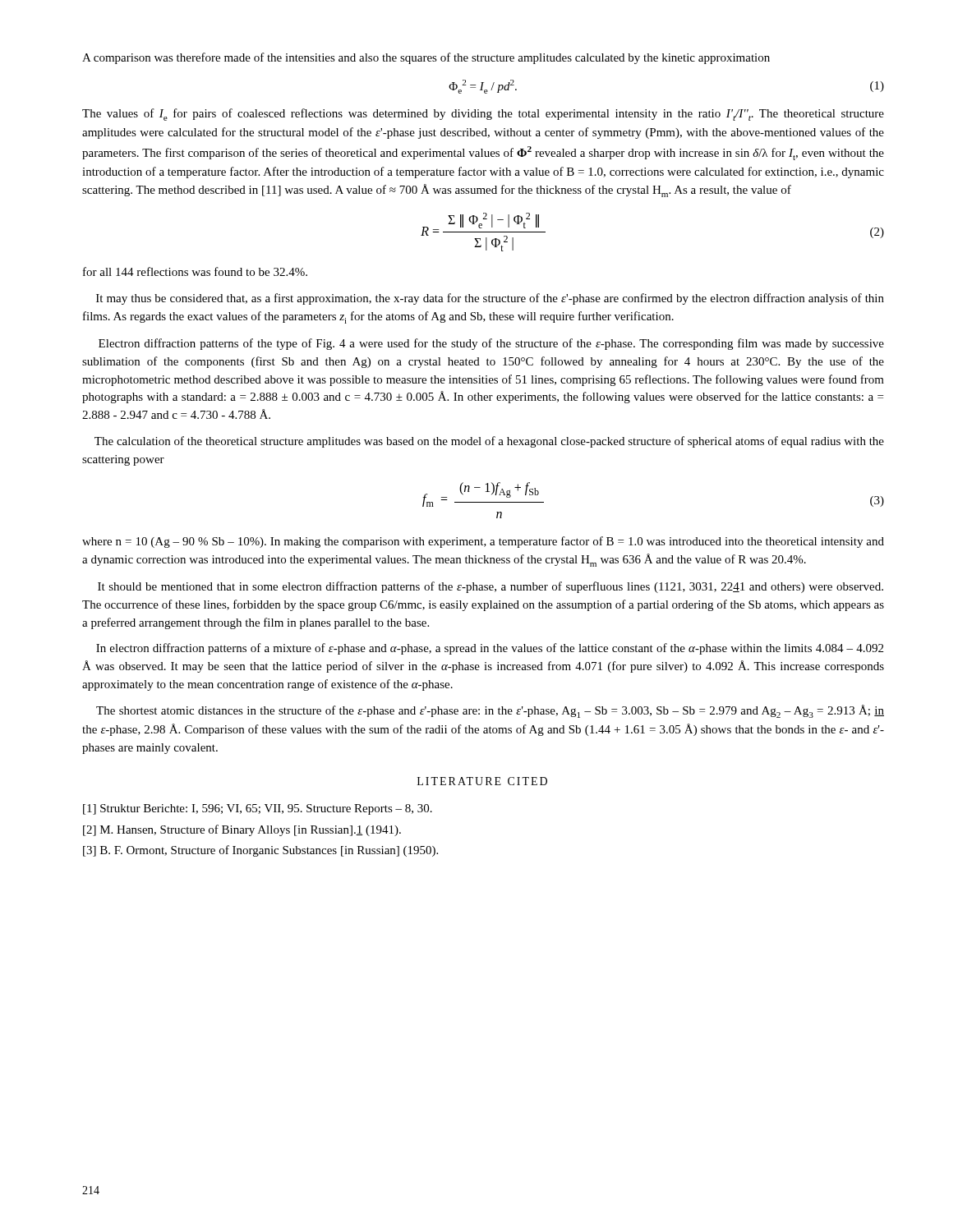The width and height of the screenshot is (958, 1232).
Task: Locate the text block that reads "The shortest atomic distances"
Action: [x=483, y=729]
